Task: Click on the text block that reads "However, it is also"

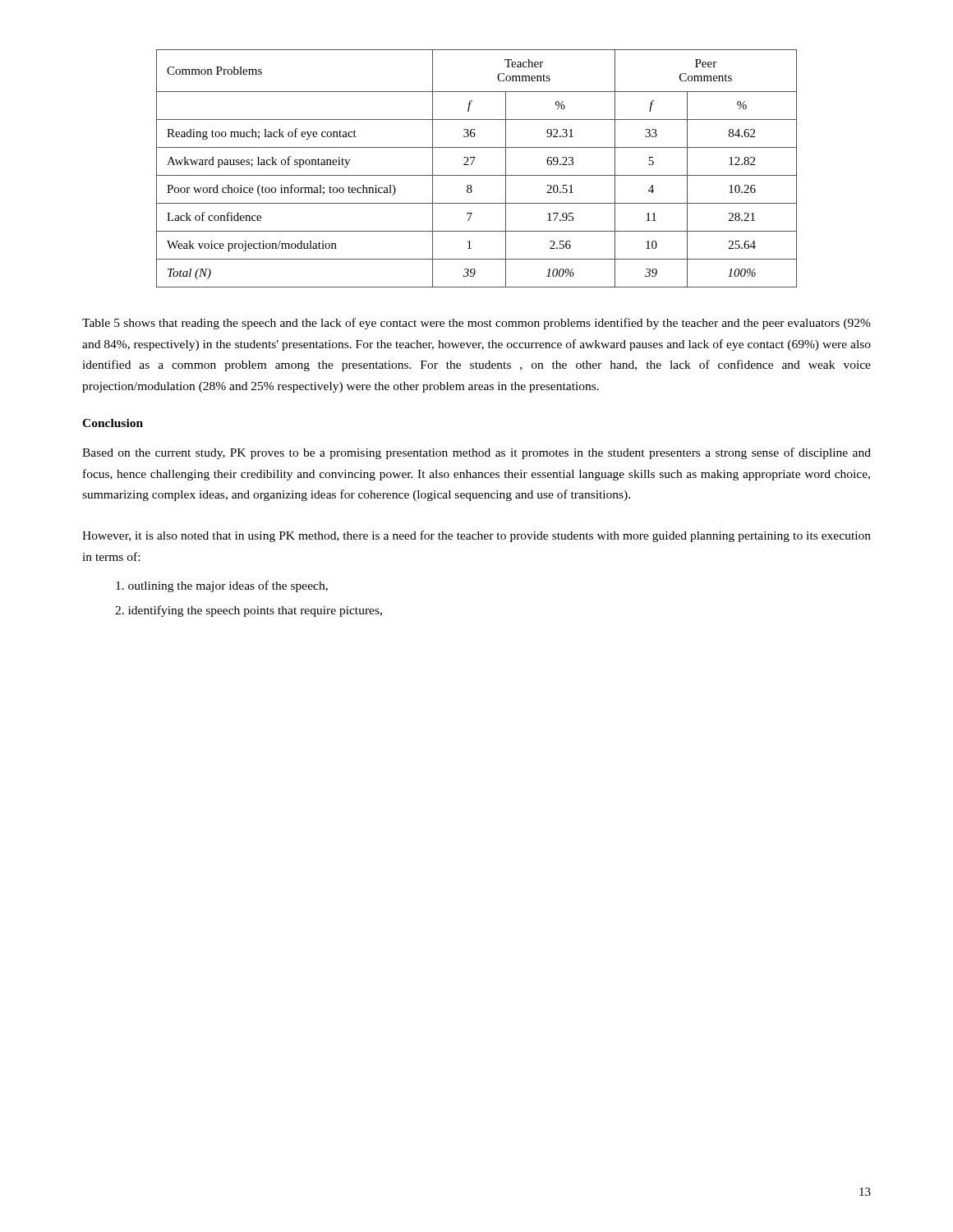Action: click(x=476, y=546)
